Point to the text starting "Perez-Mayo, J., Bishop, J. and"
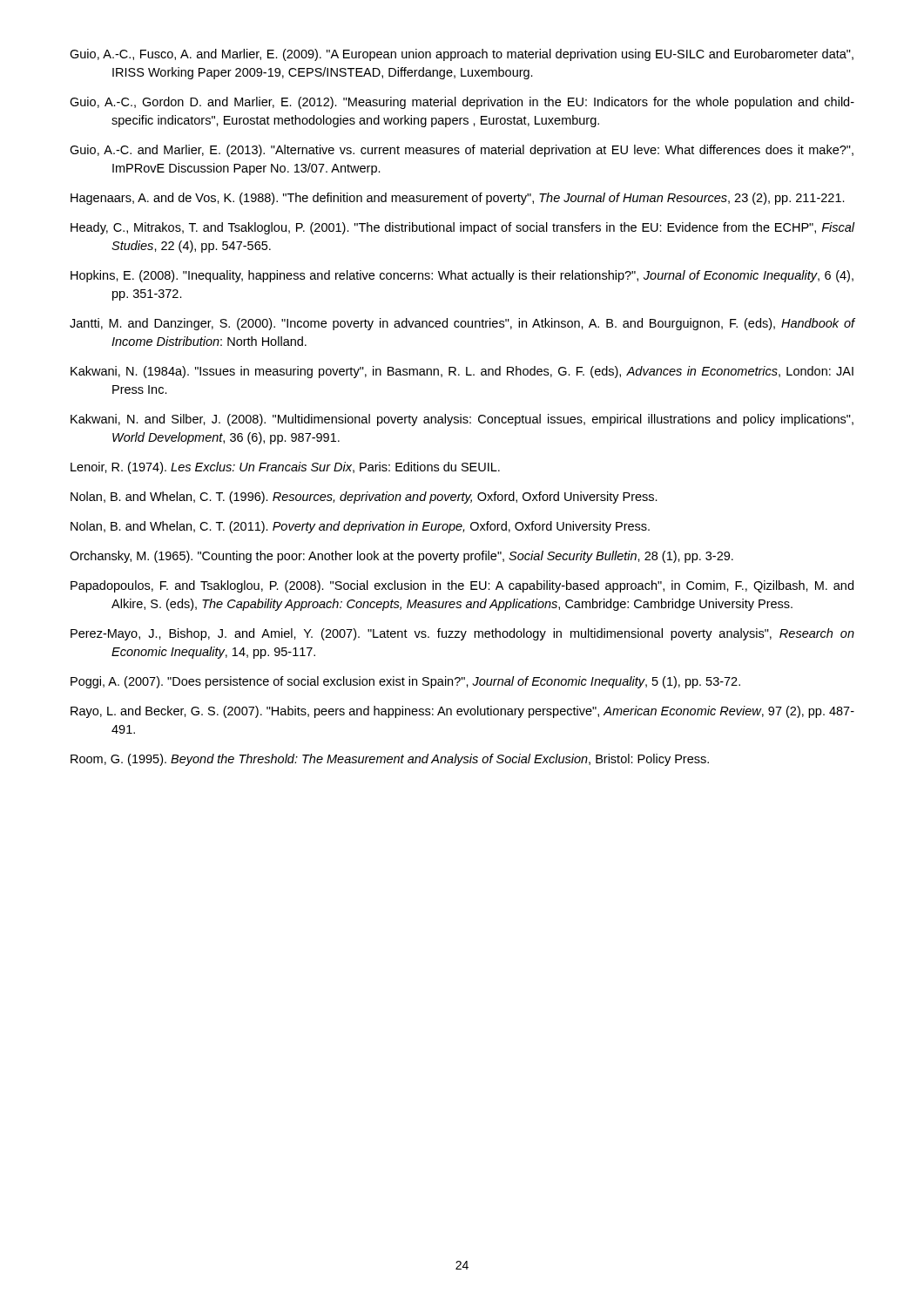This screenshot has height=1307, width=924. 462,643
